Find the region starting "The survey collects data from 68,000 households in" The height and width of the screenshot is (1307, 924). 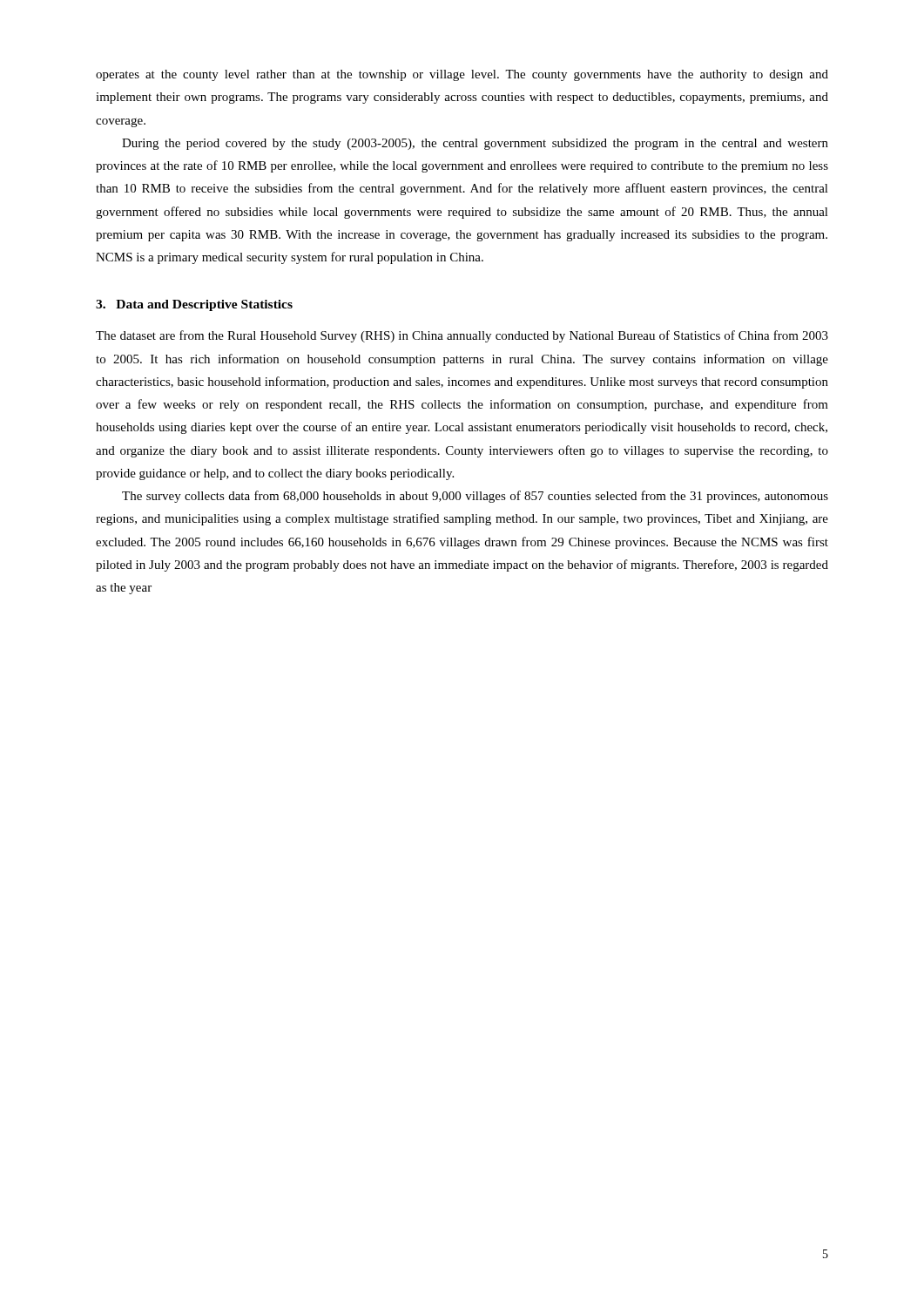tap(462, 542)
